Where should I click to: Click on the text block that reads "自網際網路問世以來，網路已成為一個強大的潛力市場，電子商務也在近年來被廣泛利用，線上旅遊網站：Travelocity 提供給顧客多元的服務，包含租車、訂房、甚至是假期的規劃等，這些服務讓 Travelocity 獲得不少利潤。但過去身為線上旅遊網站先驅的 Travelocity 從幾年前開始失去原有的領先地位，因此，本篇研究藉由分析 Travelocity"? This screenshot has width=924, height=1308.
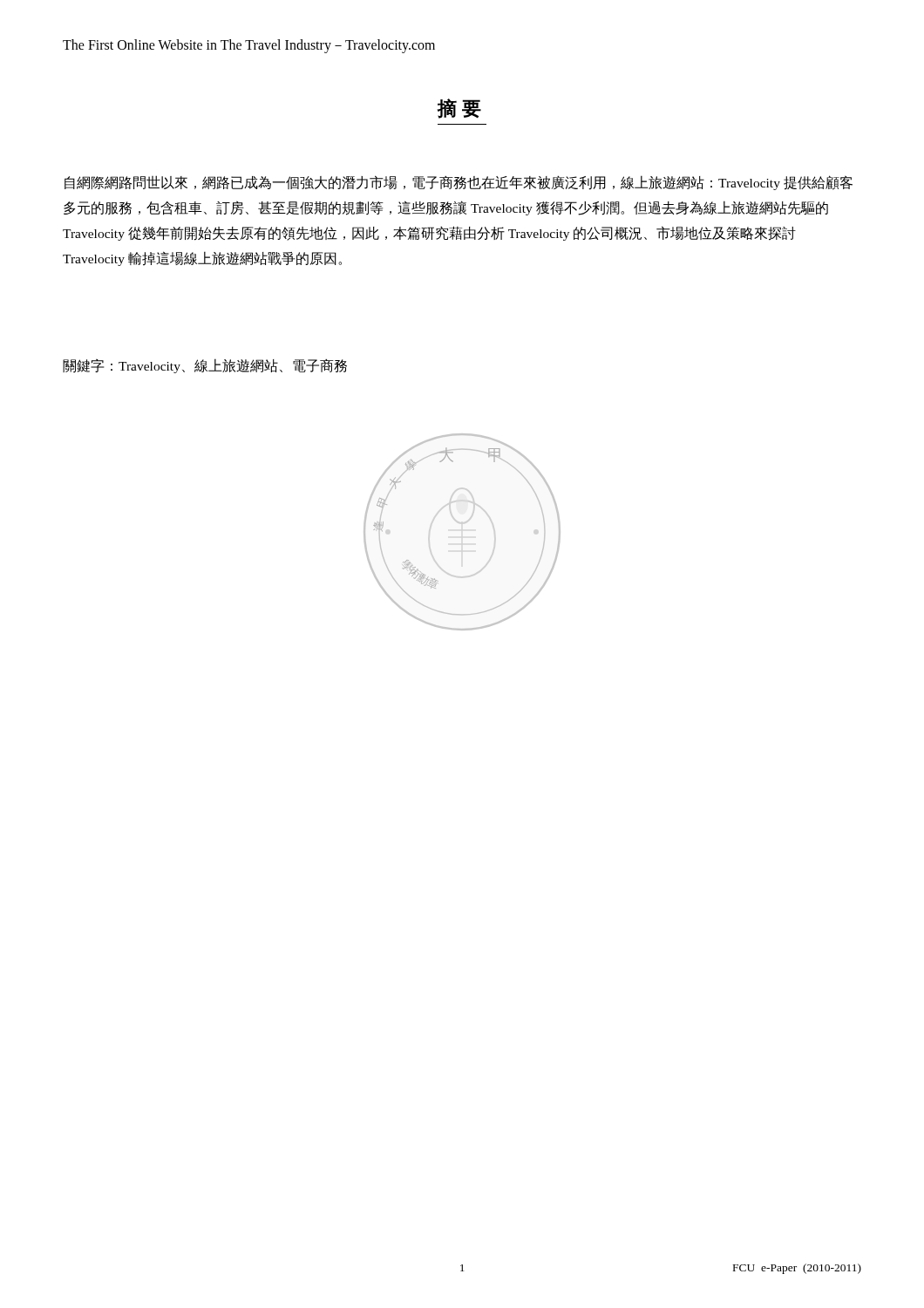pyautogui.click(x=458, y=221)
